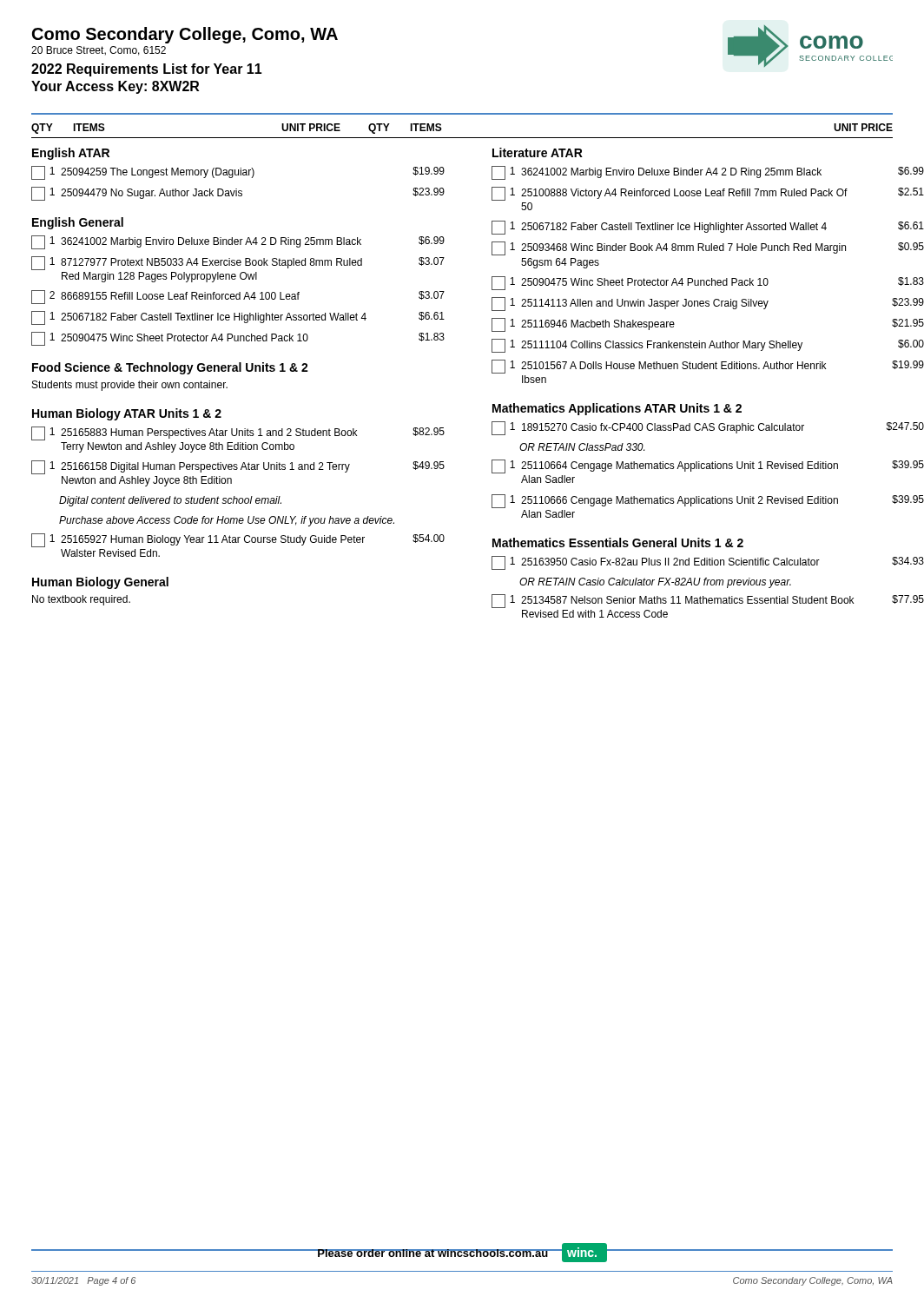Select the text that reads "OR RETAIN Casio Calculator FX-82AU from previous year."
Viewport: 924px width, 1303px height.
click(x=656, y=582)
